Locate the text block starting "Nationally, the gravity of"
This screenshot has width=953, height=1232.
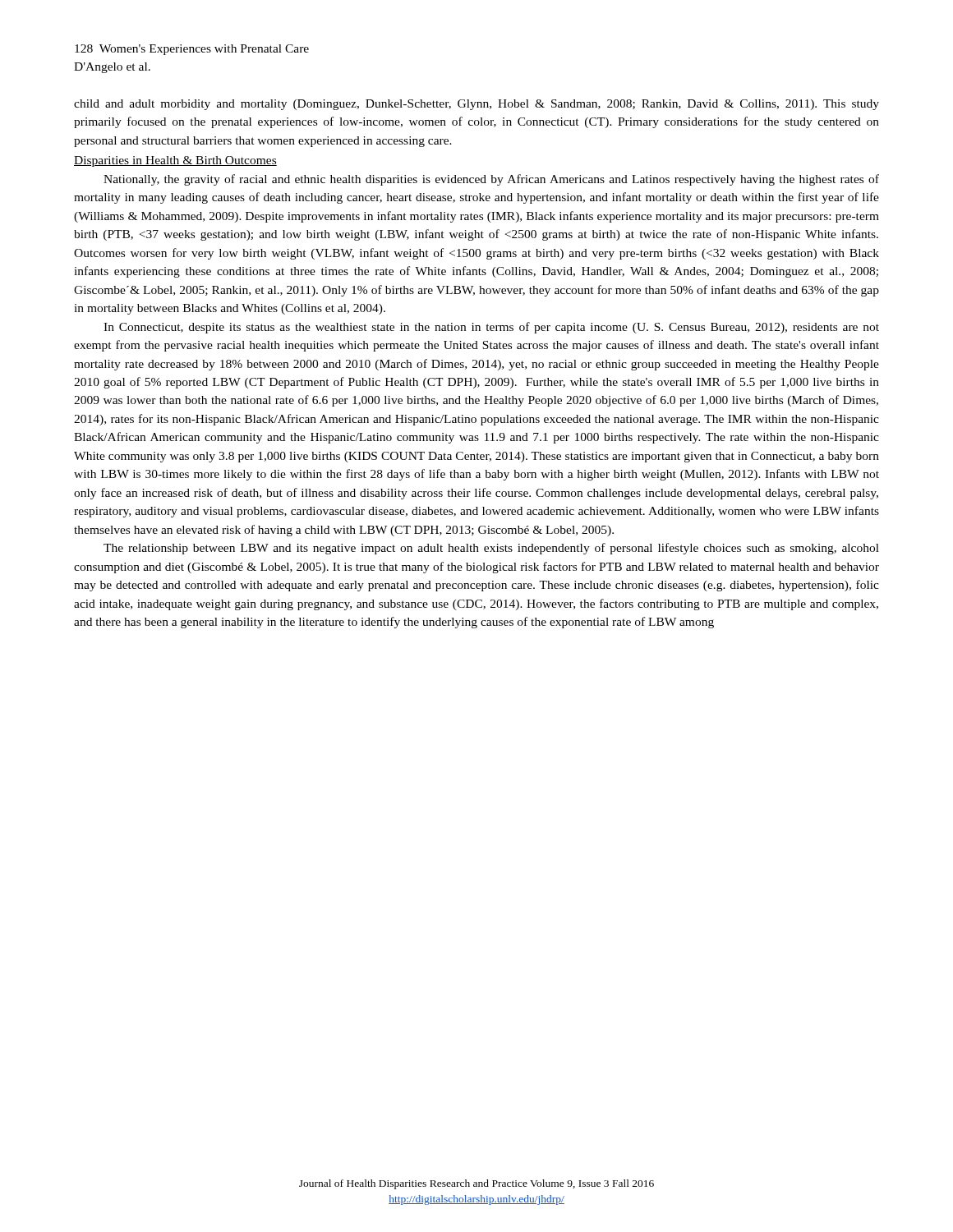(476, 244)
